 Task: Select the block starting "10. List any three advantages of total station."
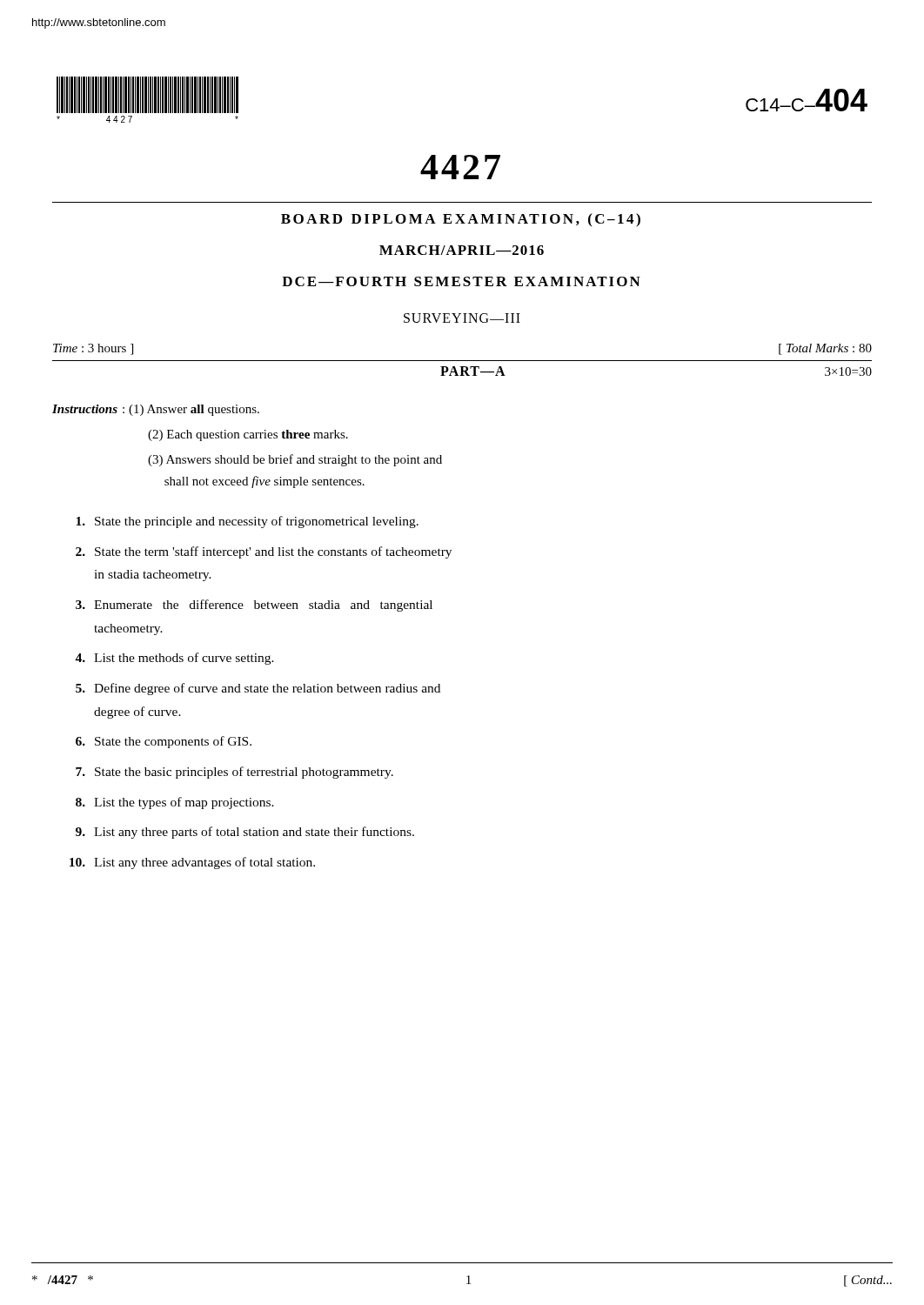pos(184,862)
